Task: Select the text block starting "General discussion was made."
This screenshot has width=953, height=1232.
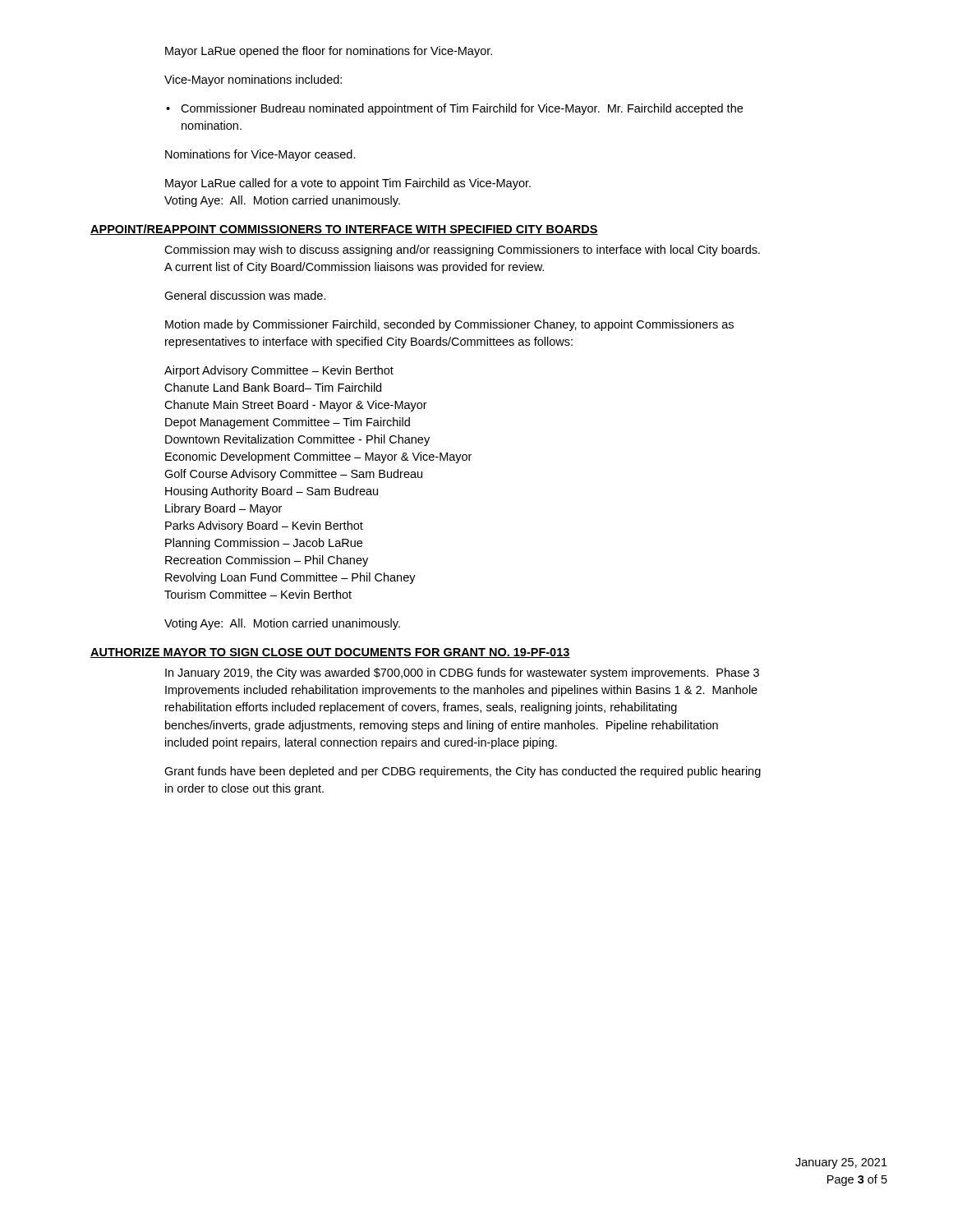Action: (245, 296)
